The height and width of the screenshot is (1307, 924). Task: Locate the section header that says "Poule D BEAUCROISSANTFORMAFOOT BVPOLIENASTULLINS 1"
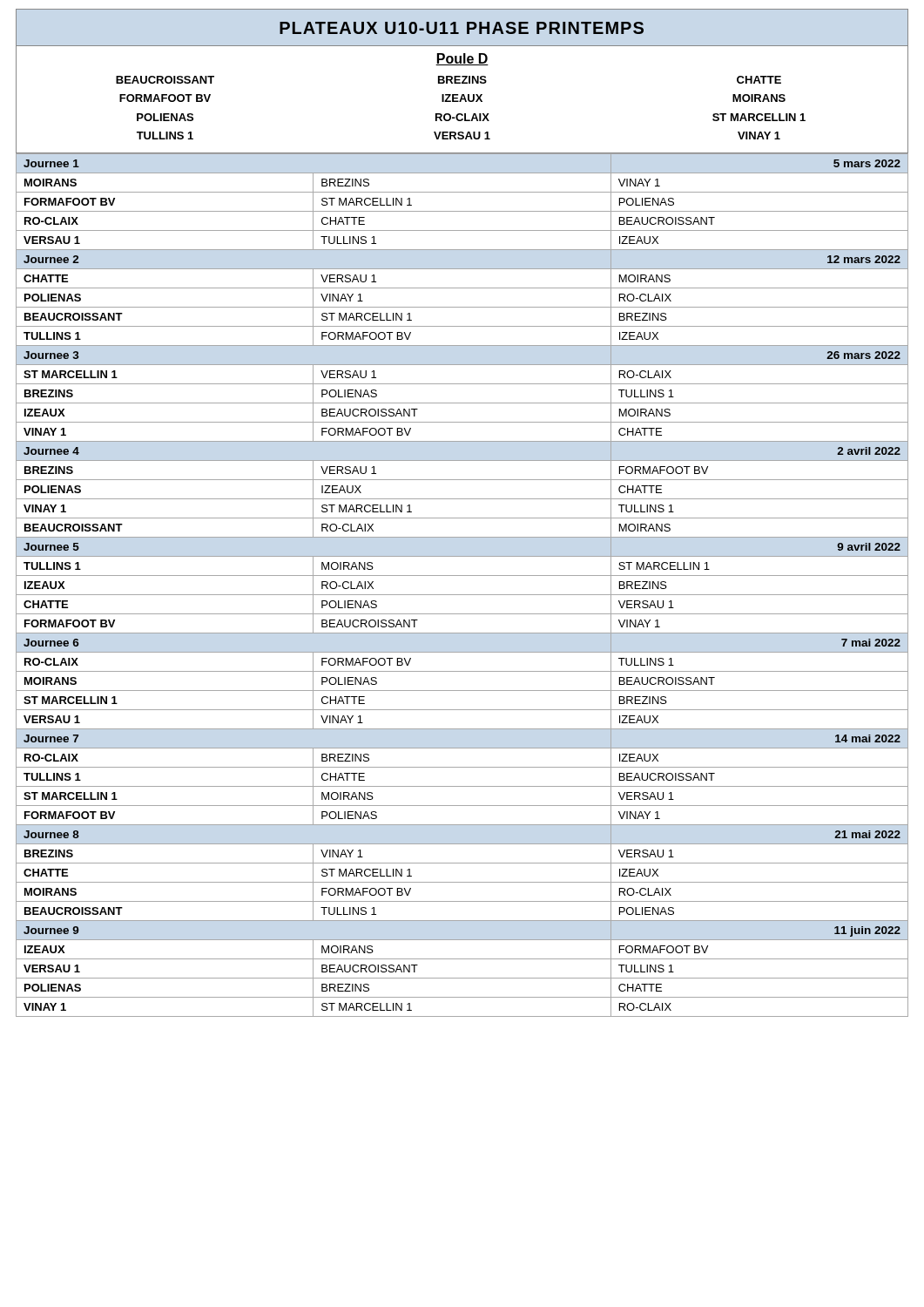point(462,98)
